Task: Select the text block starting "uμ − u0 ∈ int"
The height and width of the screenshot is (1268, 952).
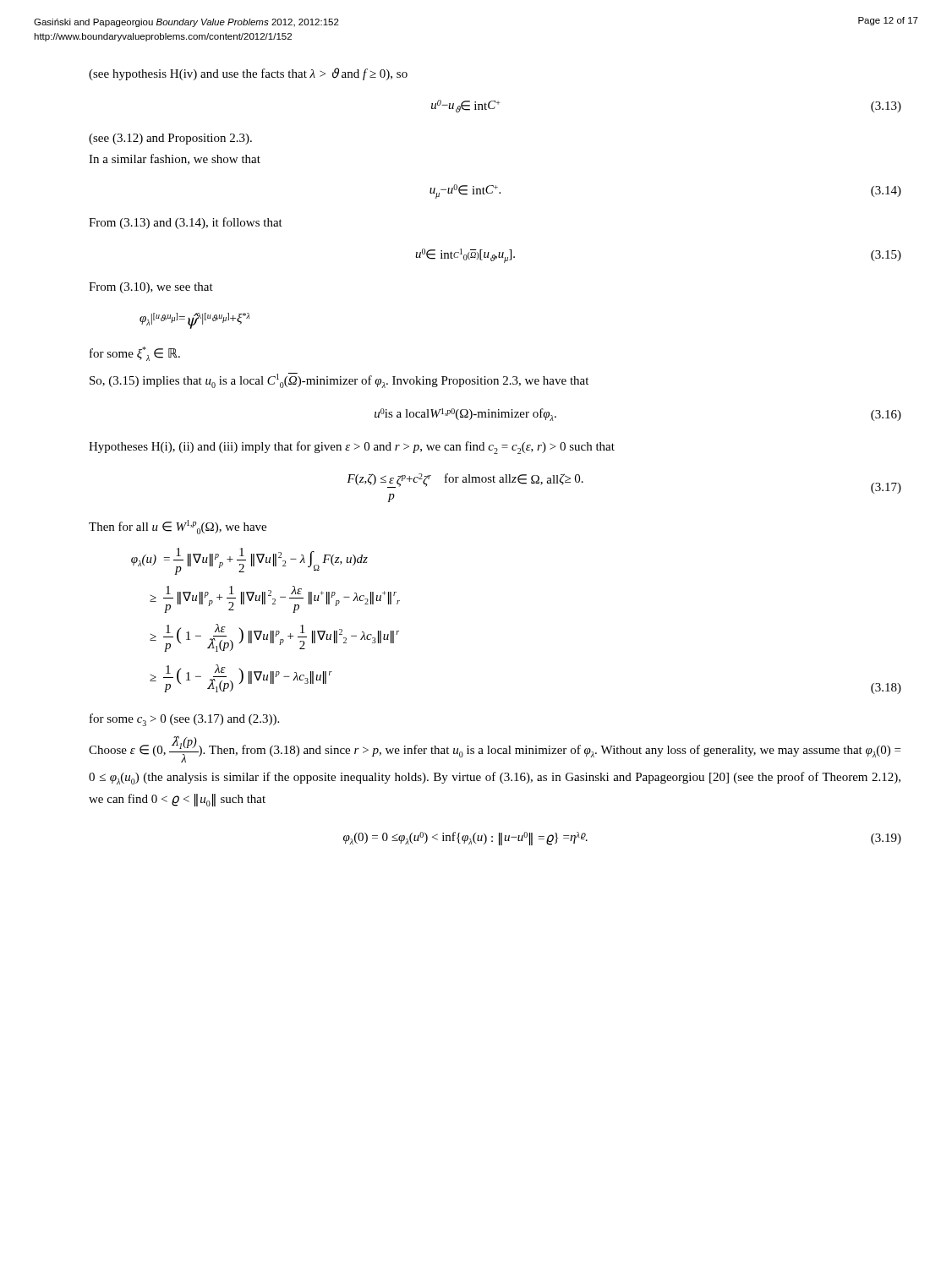Action: pos(495,191)
